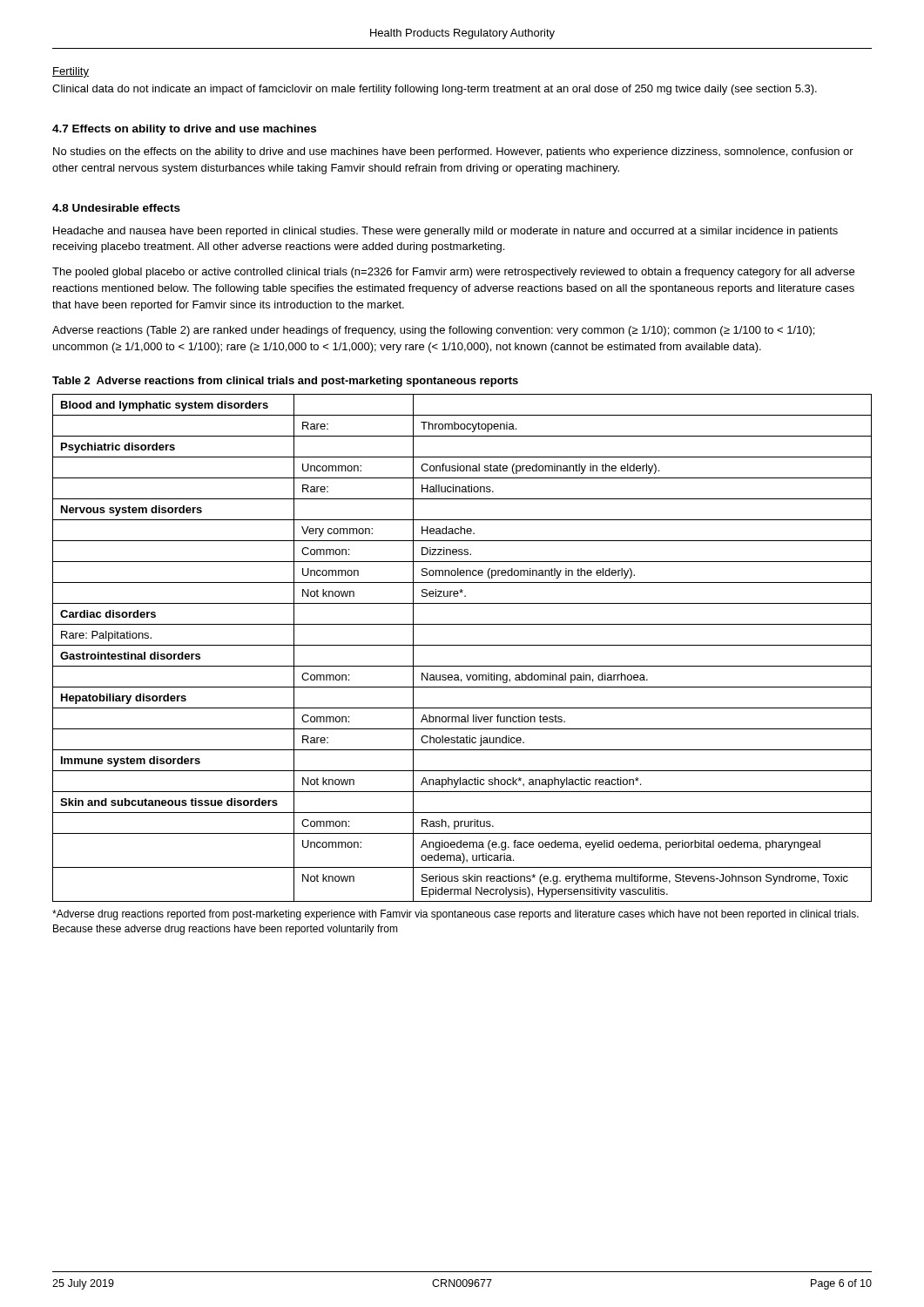Screen dimensions: 1307x924
Task: Click the passage that begins "The pooled global placebo or active controlled"
Action: [454, 288]
